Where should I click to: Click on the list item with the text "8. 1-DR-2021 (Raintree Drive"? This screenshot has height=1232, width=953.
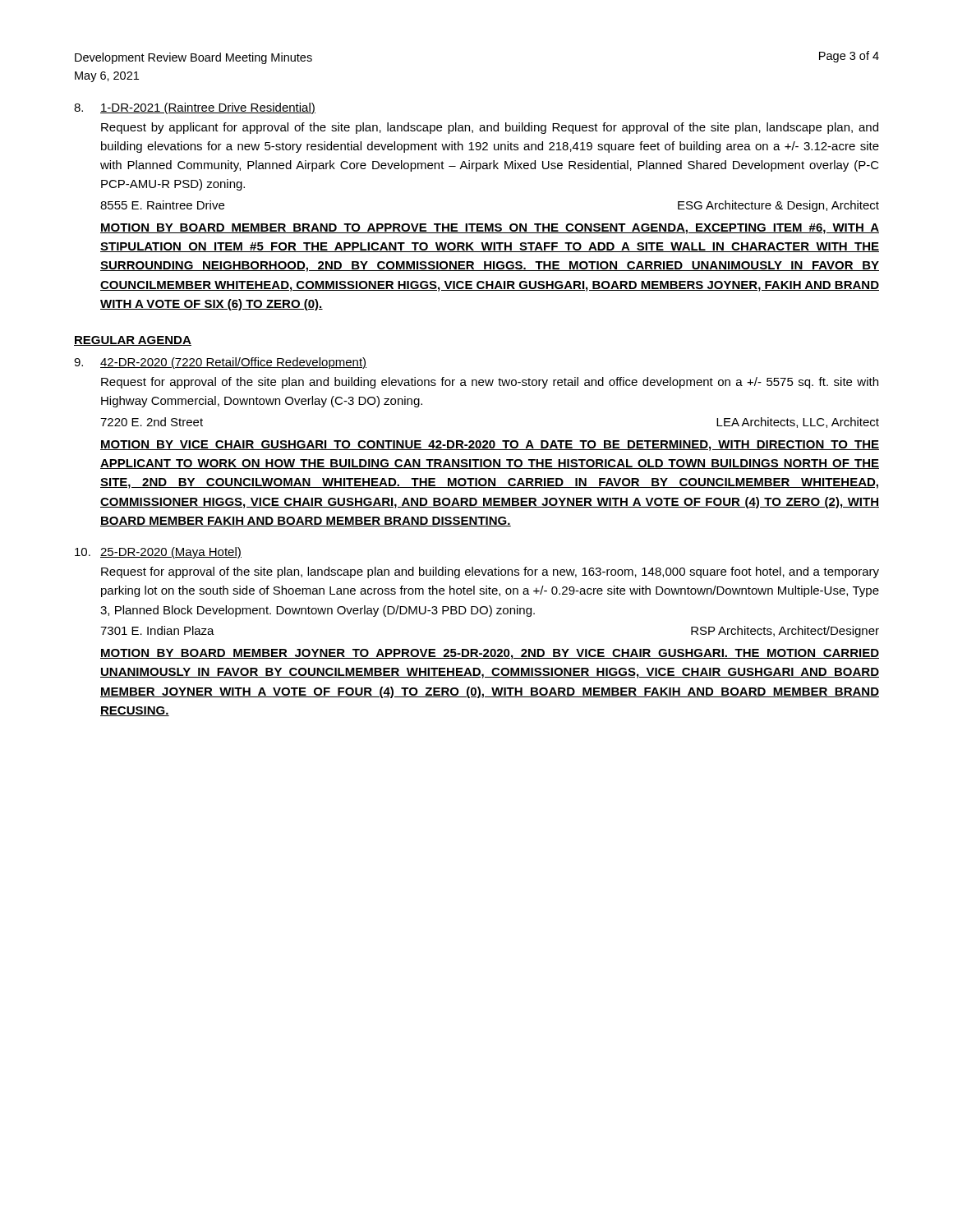195,108
